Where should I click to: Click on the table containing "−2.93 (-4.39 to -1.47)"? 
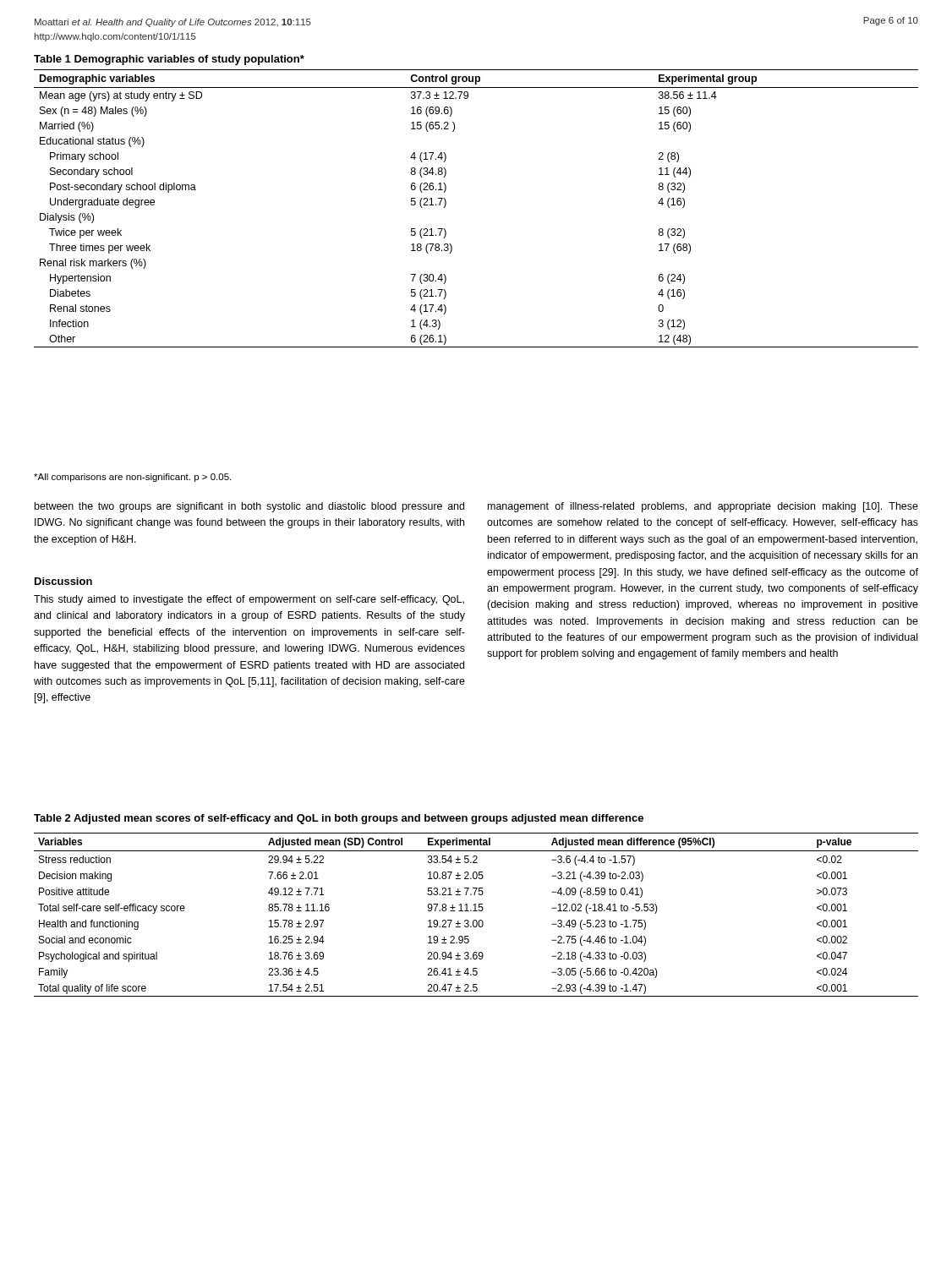coord(476,915)
